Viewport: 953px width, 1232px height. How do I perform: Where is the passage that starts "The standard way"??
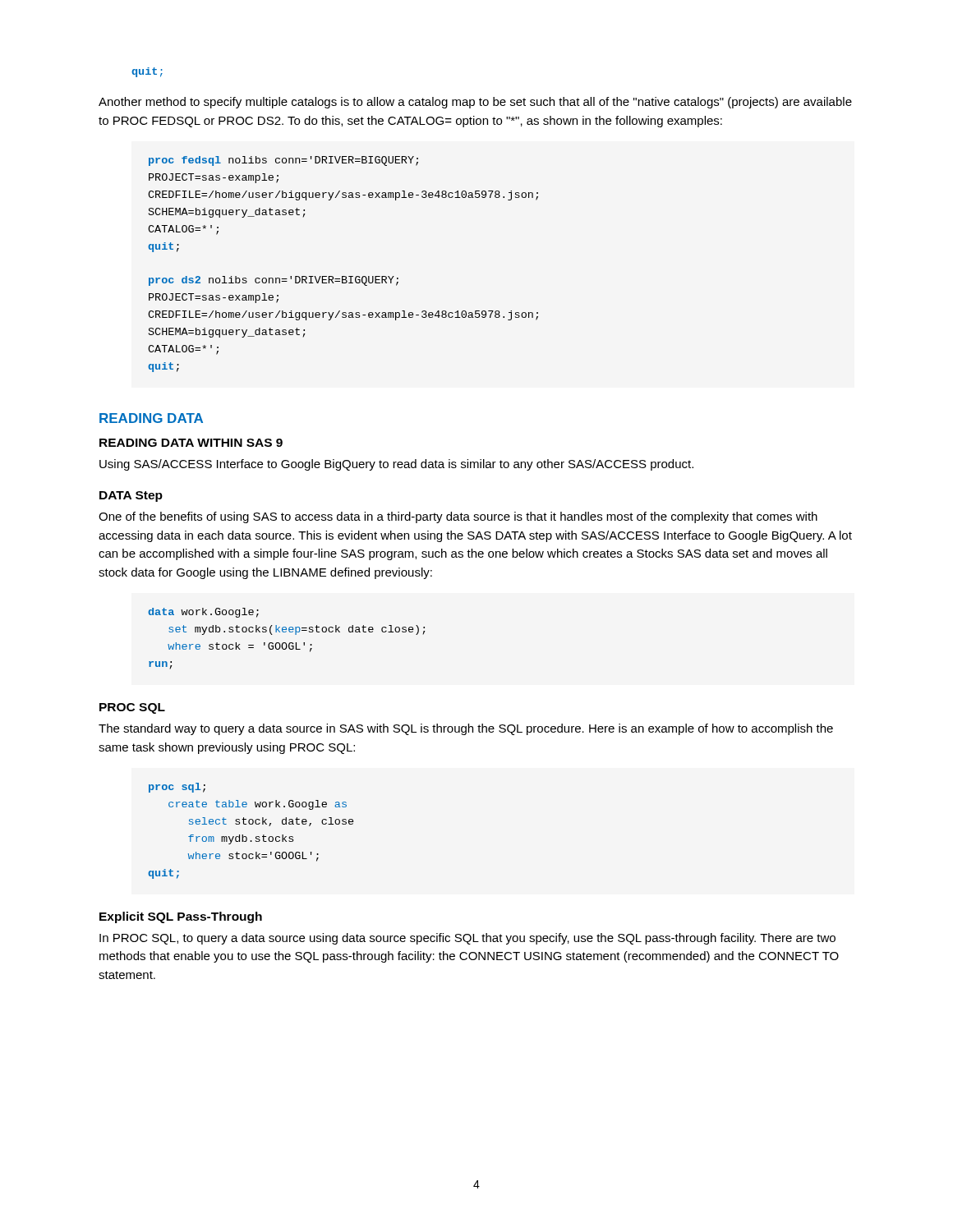tap(476, 738)
